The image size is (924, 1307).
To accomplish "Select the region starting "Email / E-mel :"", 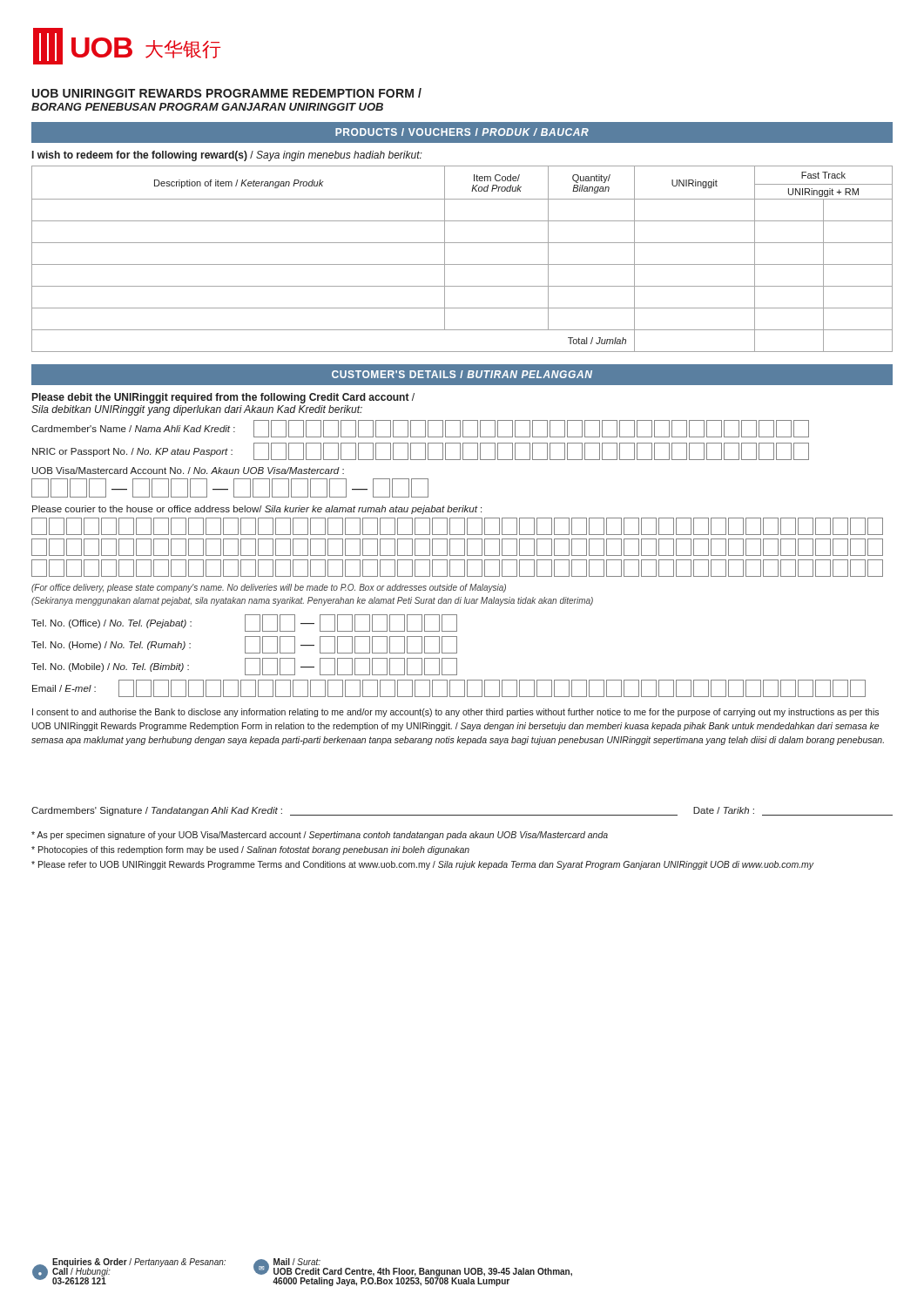I will pos(449,688).
